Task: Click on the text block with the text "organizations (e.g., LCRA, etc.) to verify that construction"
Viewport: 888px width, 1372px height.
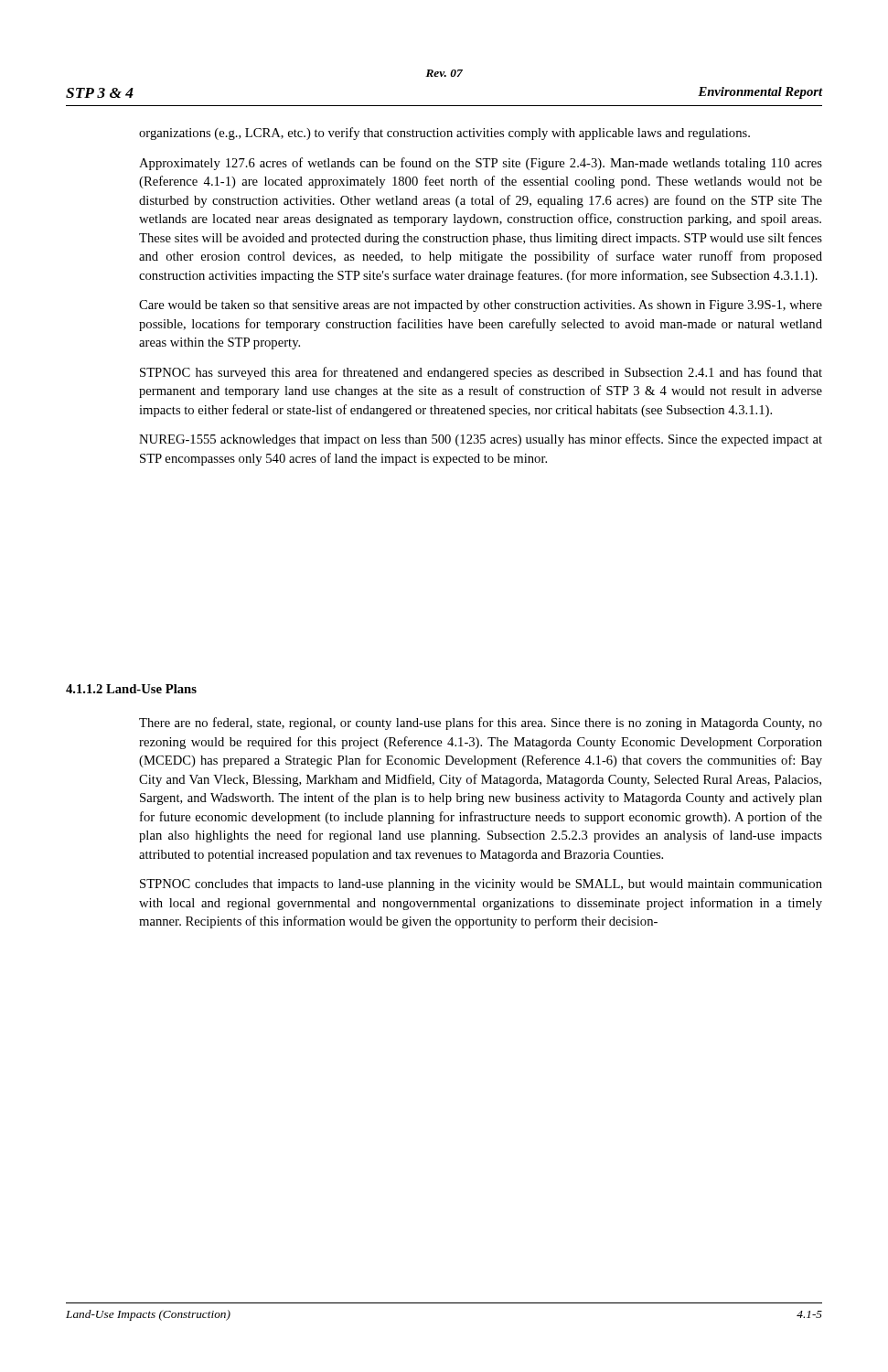Action: pyautogui.click(x=445, y=133)
